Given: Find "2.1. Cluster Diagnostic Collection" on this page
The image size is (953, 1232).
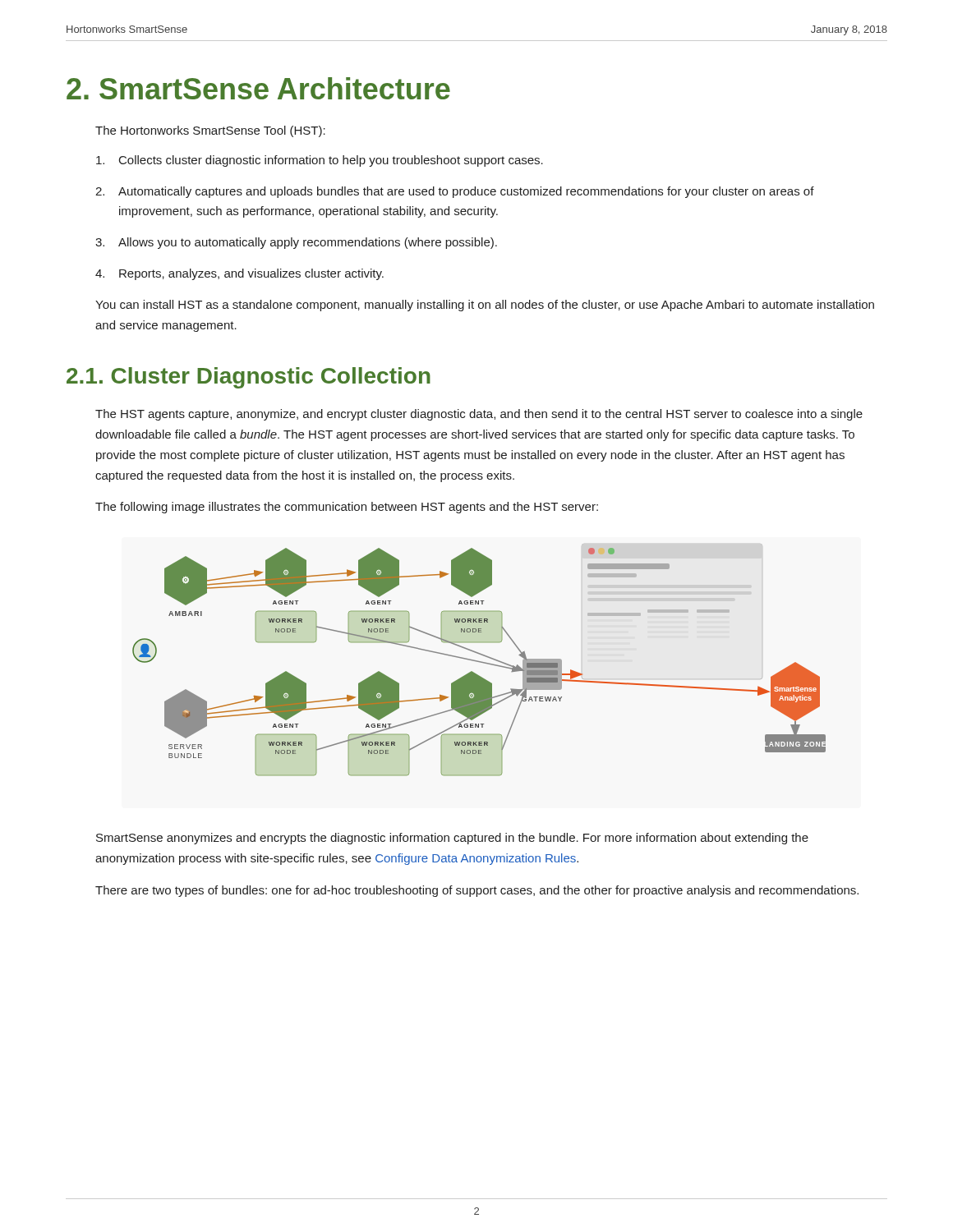Looking at the screenshot, I should pos(249,378).
